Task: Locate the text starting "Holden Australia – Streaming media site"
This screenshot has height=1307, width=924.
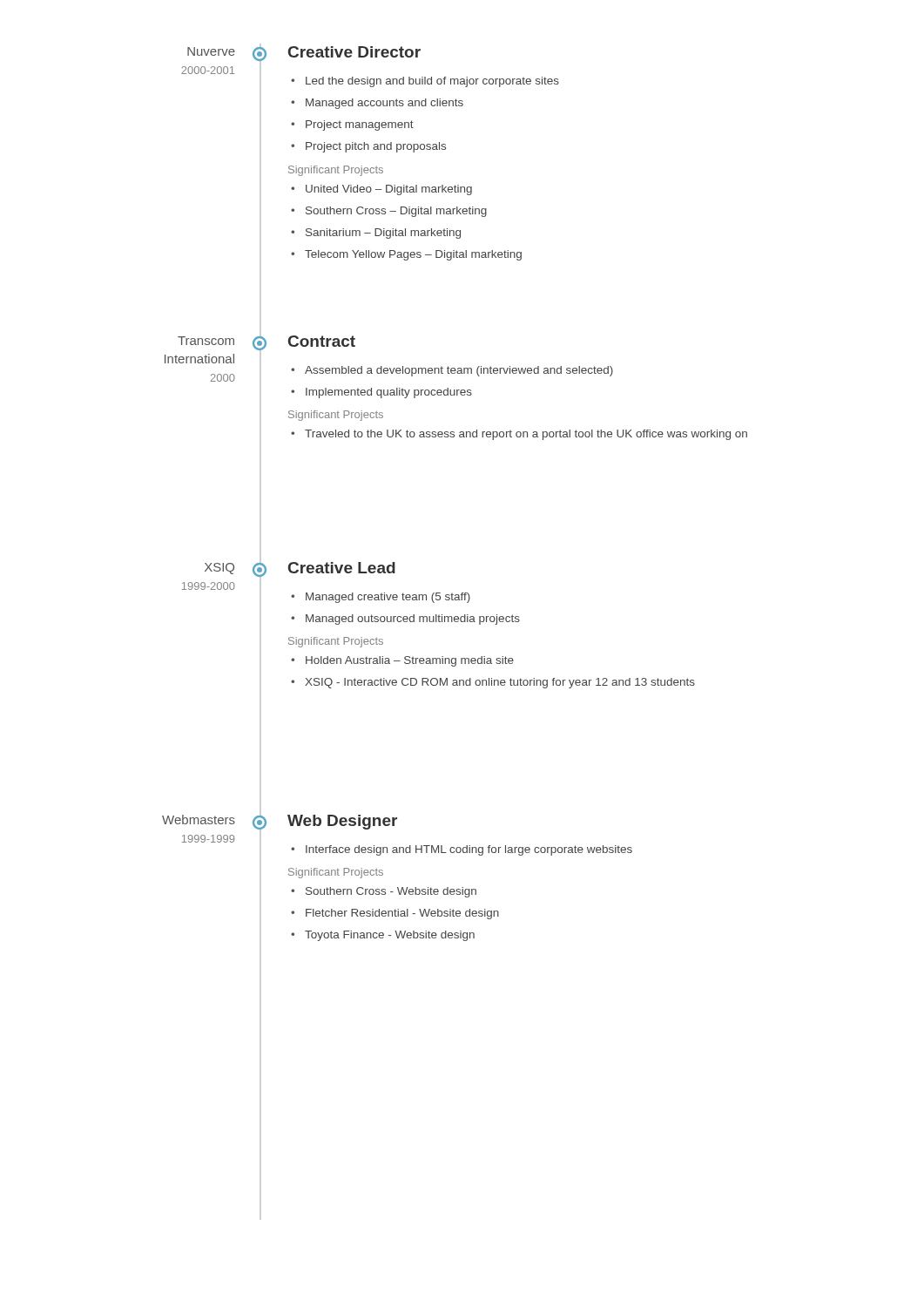Action: [409, 660]
